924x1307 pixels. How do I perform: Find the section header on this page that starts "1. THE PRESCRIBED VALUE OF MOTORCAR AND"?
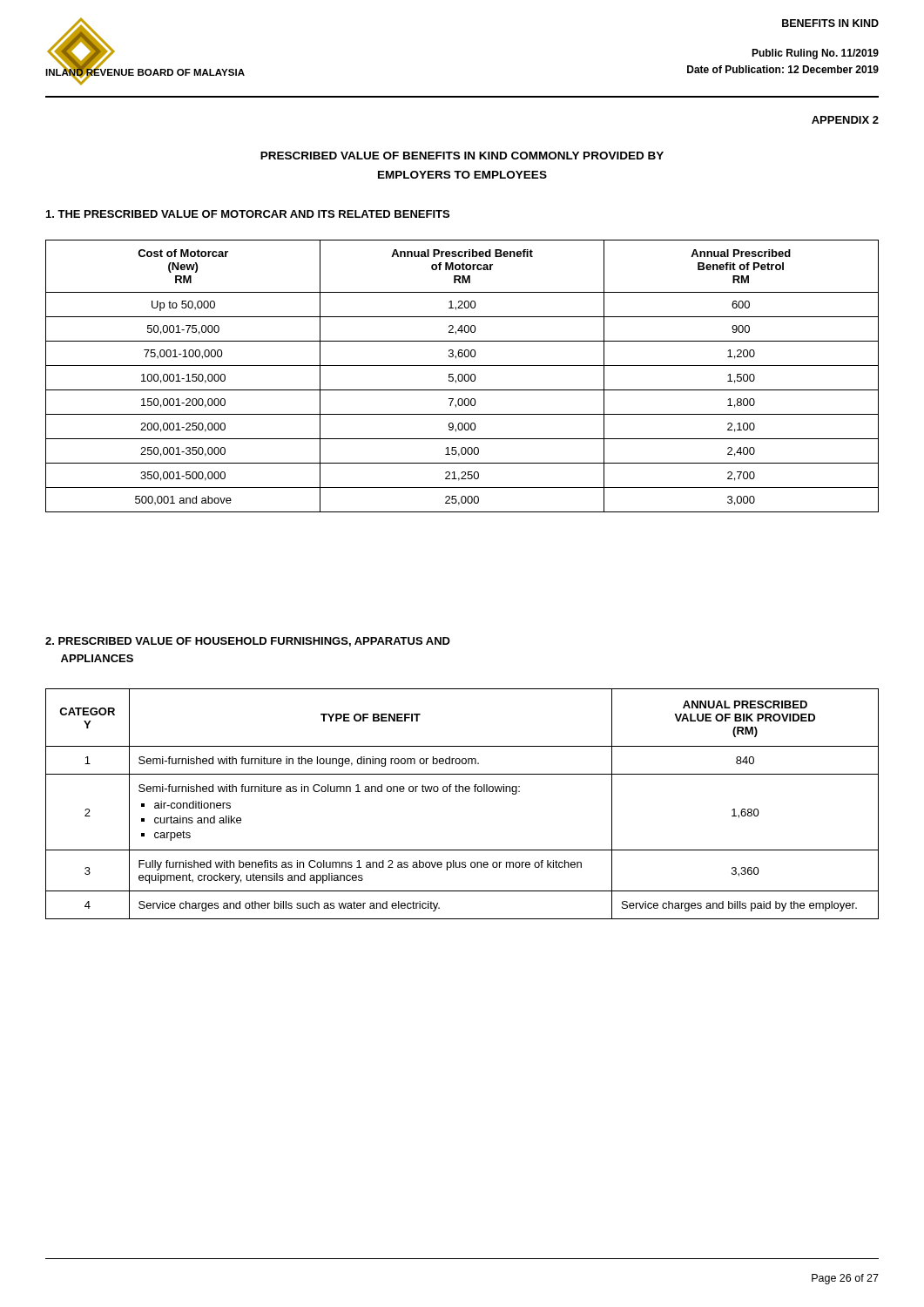[248, 214]
